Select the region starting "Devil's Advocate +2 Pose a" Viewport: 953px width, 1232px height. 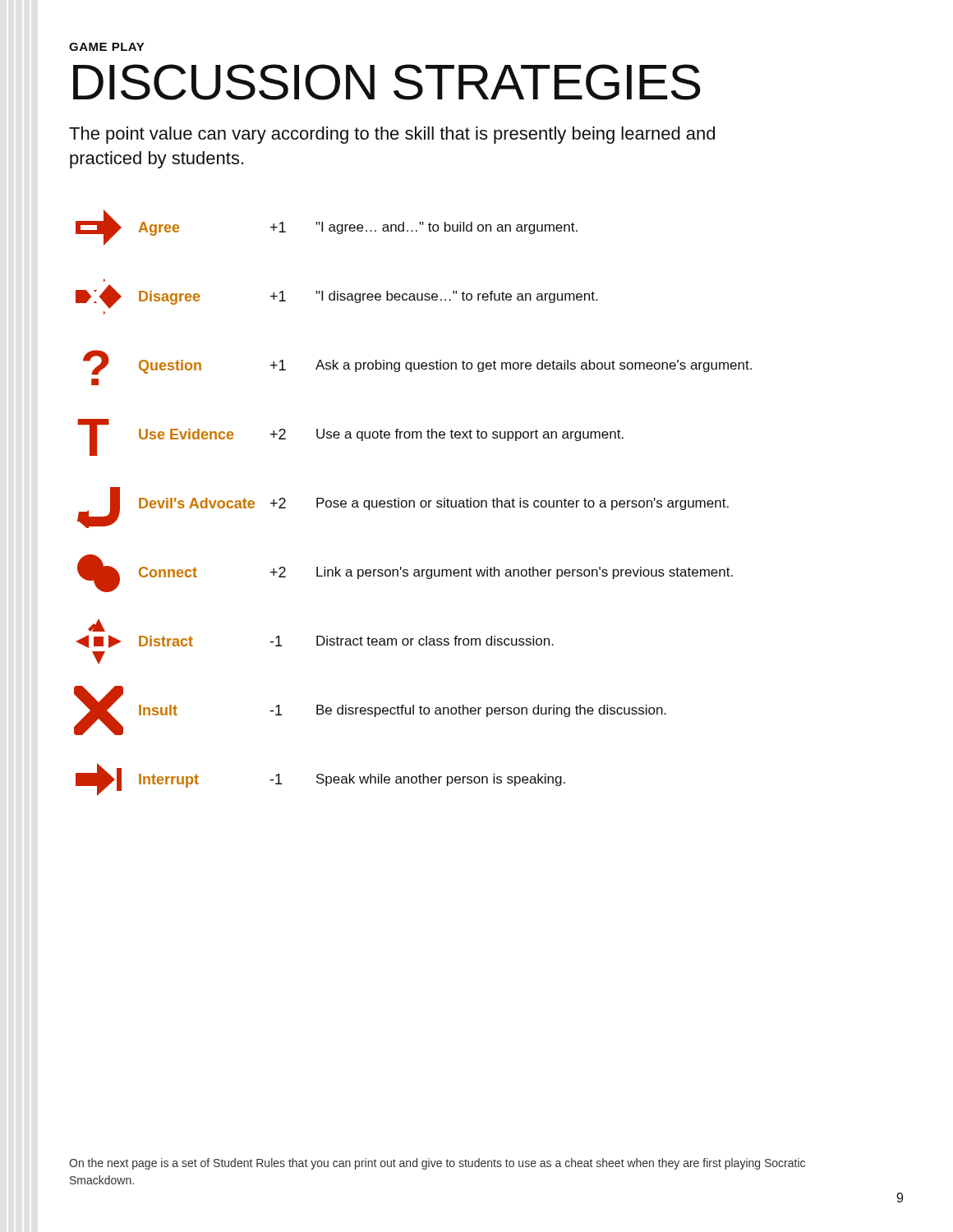point(486,504)
